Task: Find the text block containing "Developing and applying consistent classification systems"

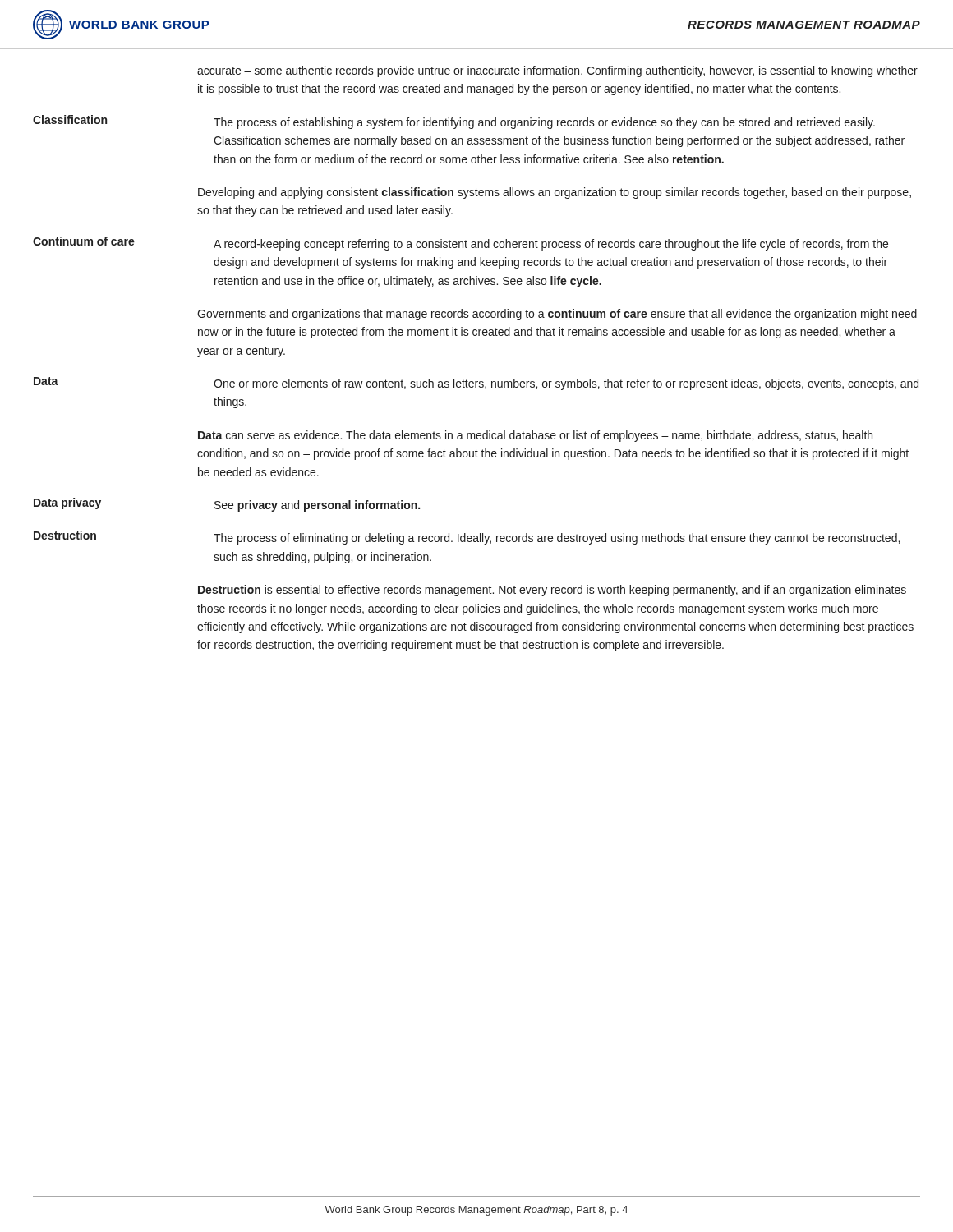Action: pyautogui.click(x=476, y=201)
